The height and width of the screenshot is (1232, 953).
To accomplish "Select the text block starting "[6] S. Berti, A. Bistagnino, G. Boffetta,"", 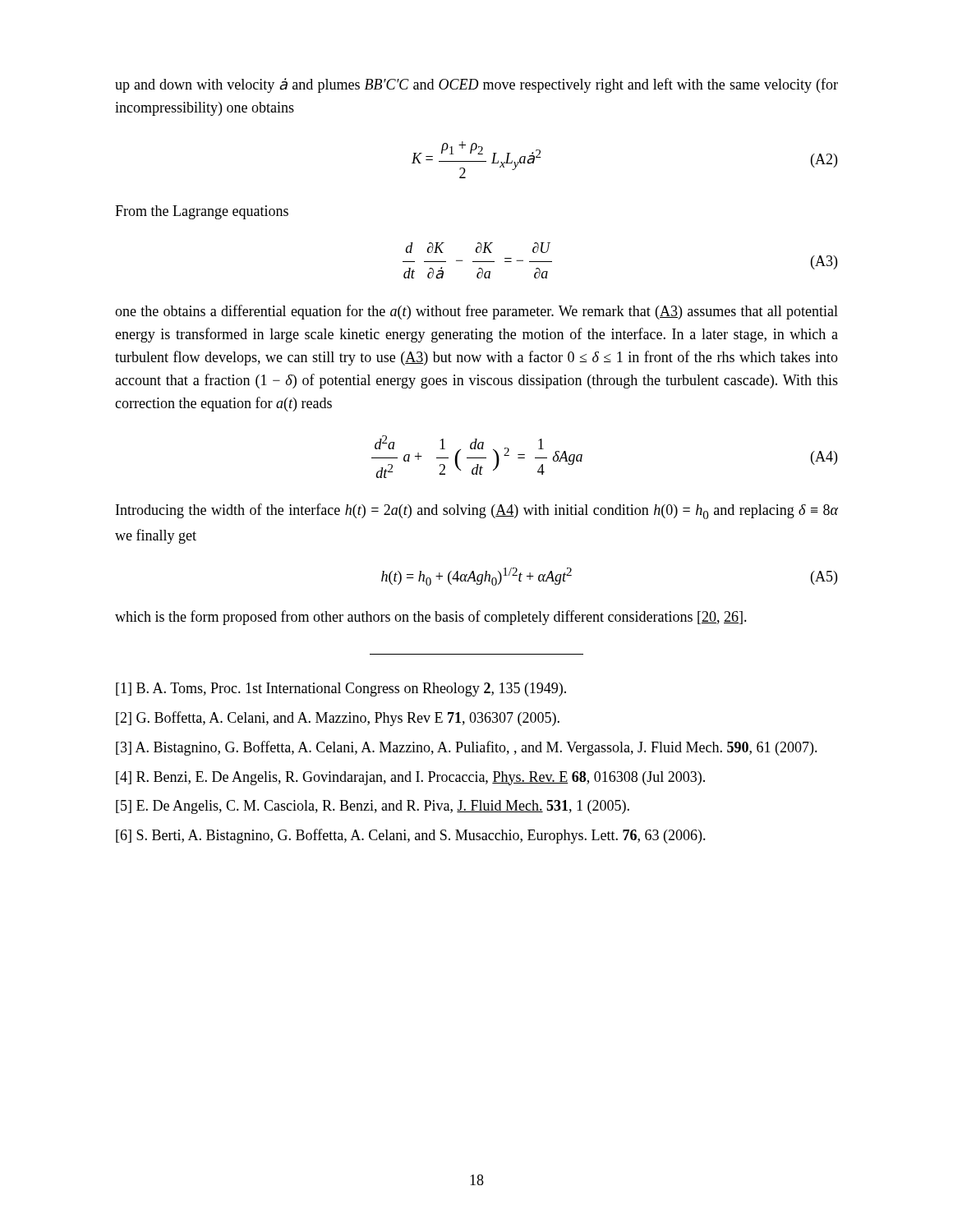I will [x=411, y=836].
